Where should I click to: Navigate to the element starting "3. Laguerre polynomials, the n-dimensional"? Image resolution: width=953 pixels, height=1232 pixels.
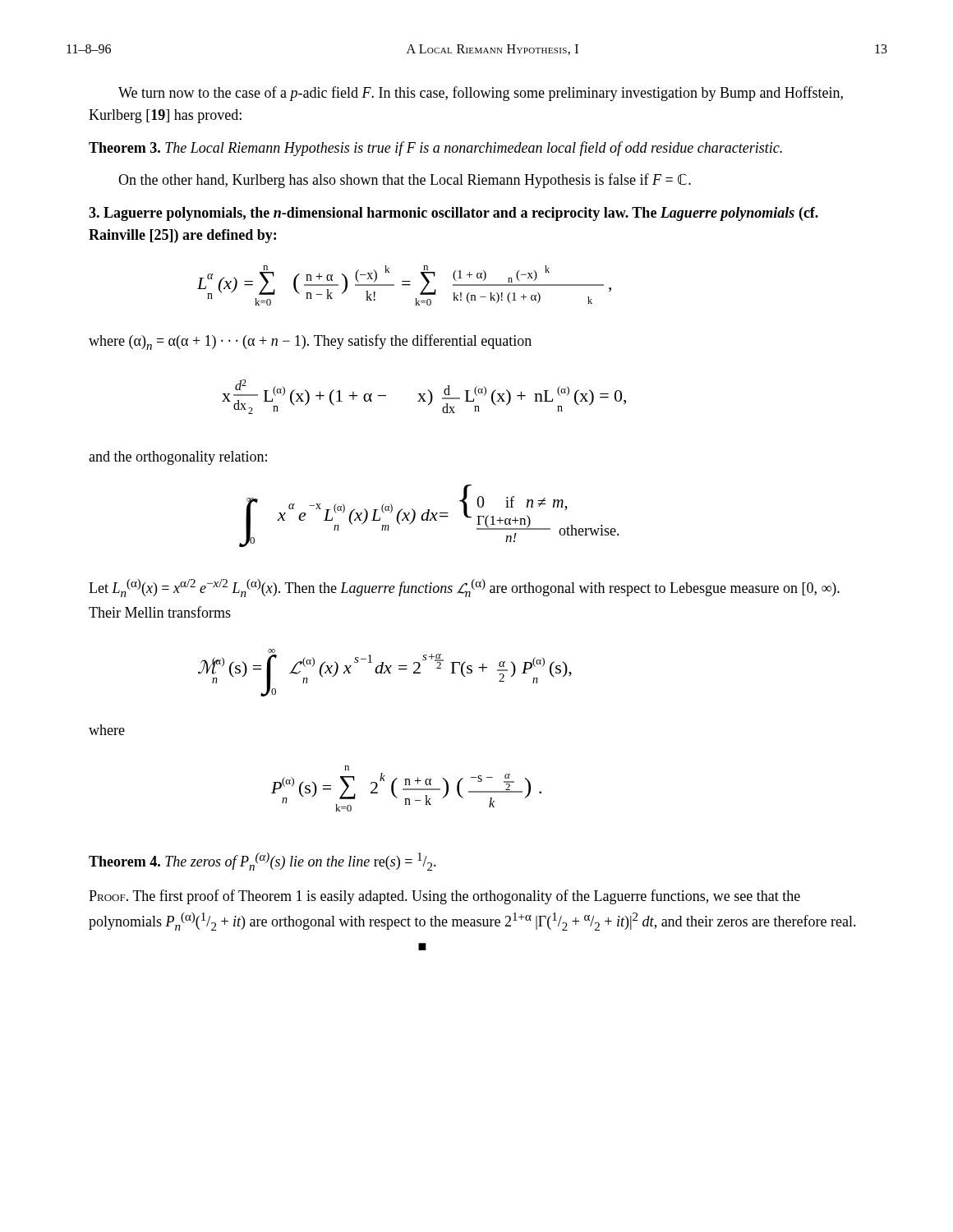(x=476, y=224)
